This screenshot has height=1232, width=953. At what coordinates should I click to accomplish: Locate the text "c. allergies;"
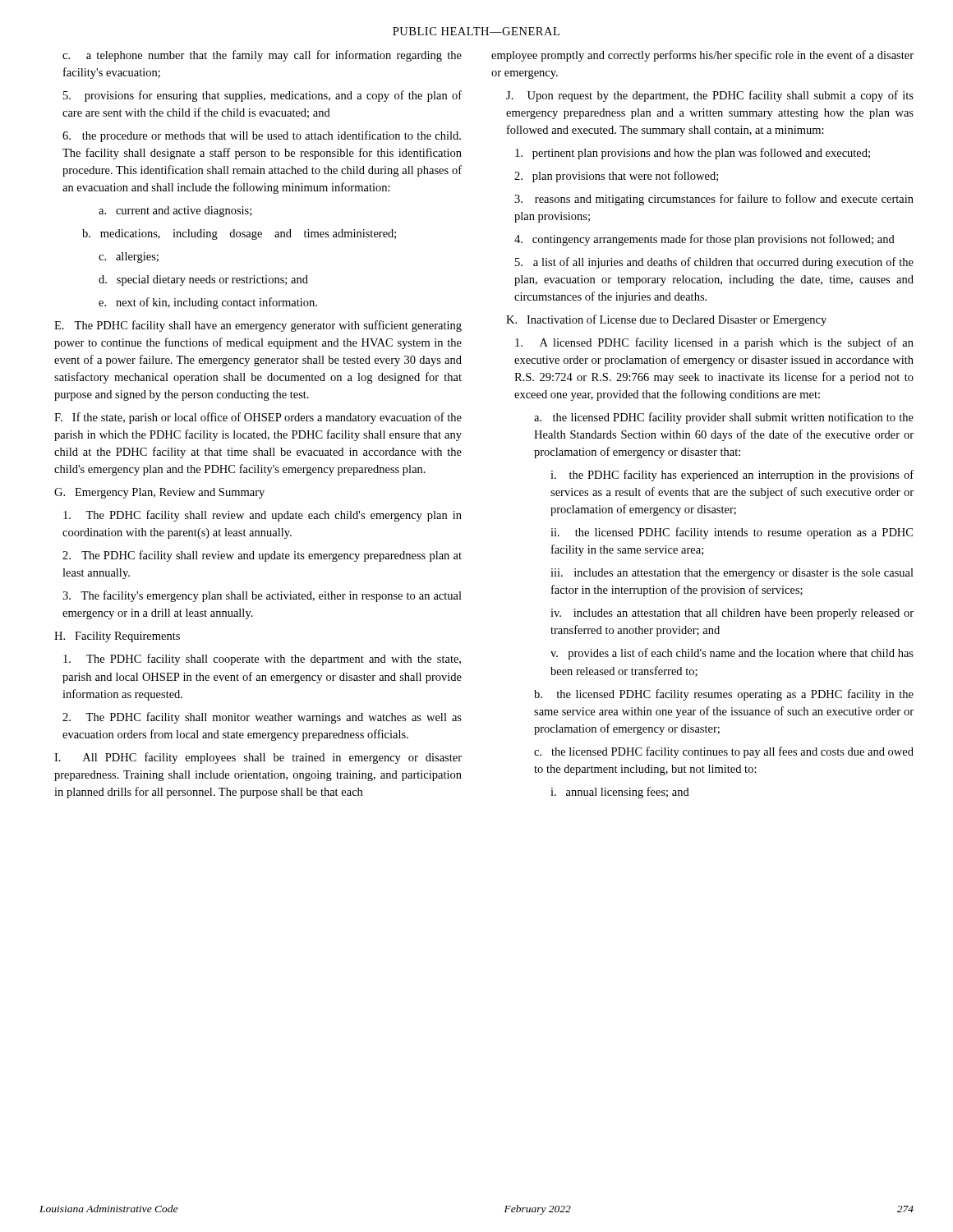coord(129,257)
